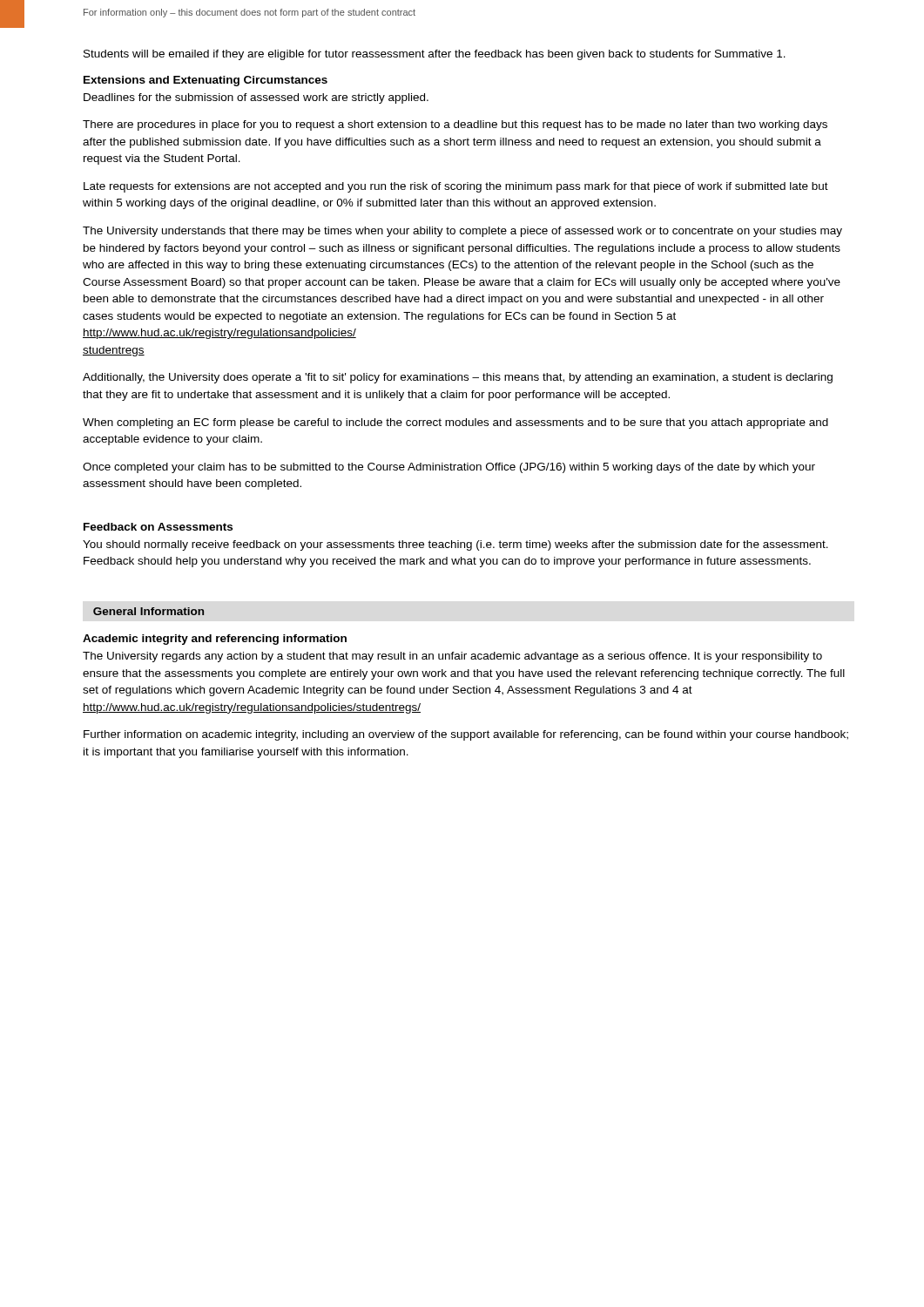Select the text block starting "Deadlines for the"
The image size is (924, 1307).
(x=256, y=97)
